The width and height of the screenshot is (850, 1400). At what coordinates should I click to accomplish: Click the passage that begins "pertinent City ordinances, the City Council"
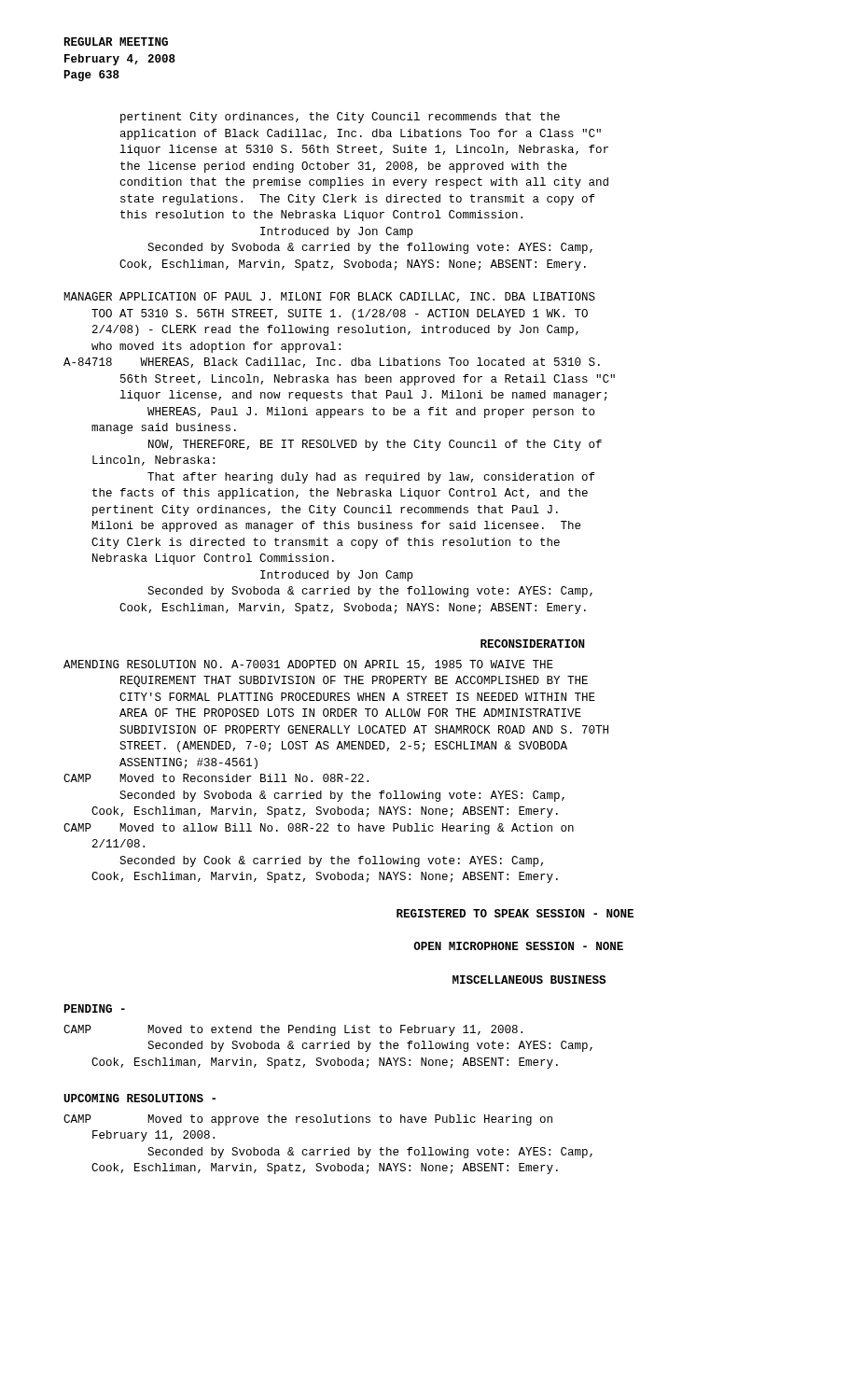coord(431,192)
